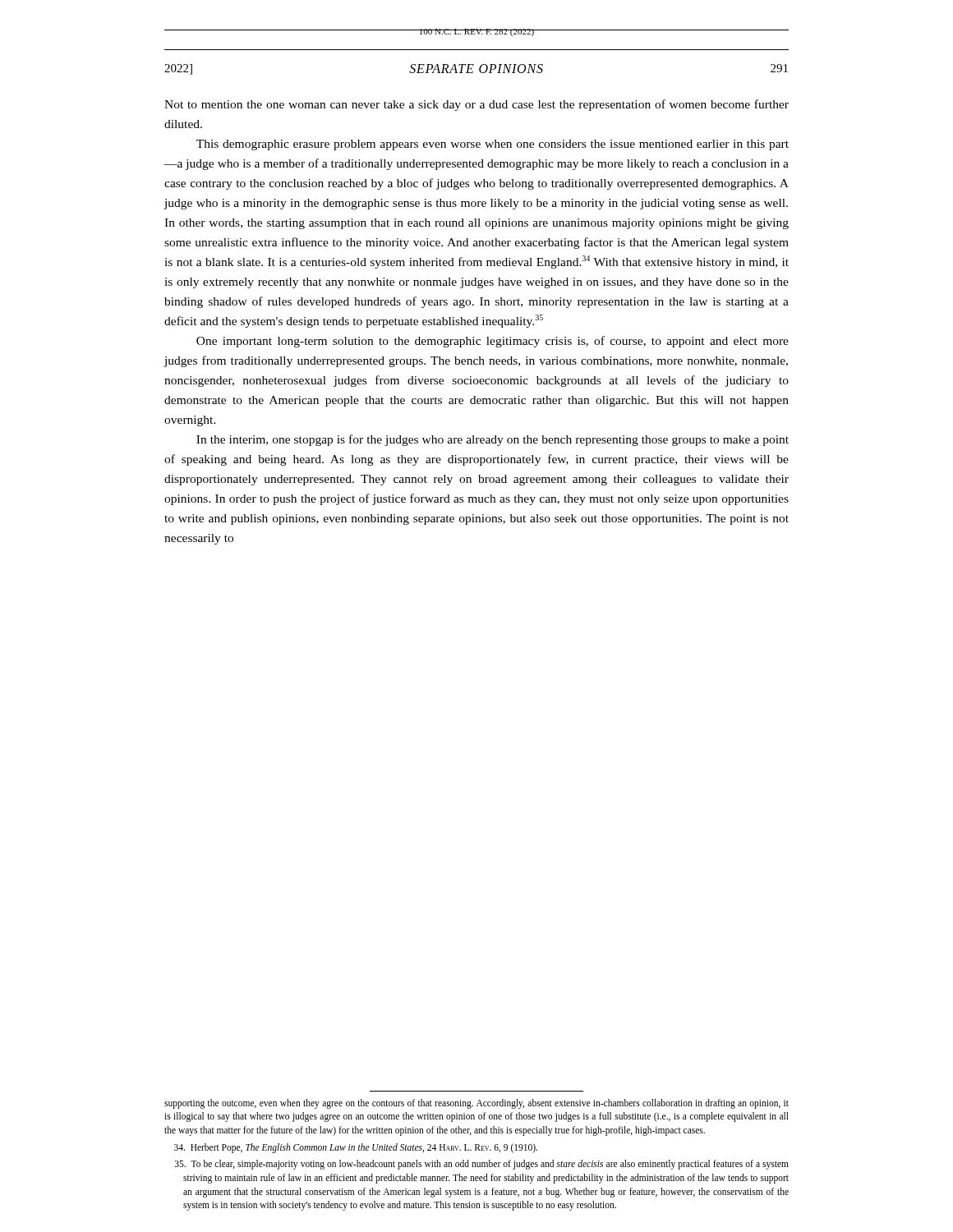Viewport: 953px width, 1232px height.
Task: Select the region starting "Herbert Pope, The English"
Action: click(351, 1147)
